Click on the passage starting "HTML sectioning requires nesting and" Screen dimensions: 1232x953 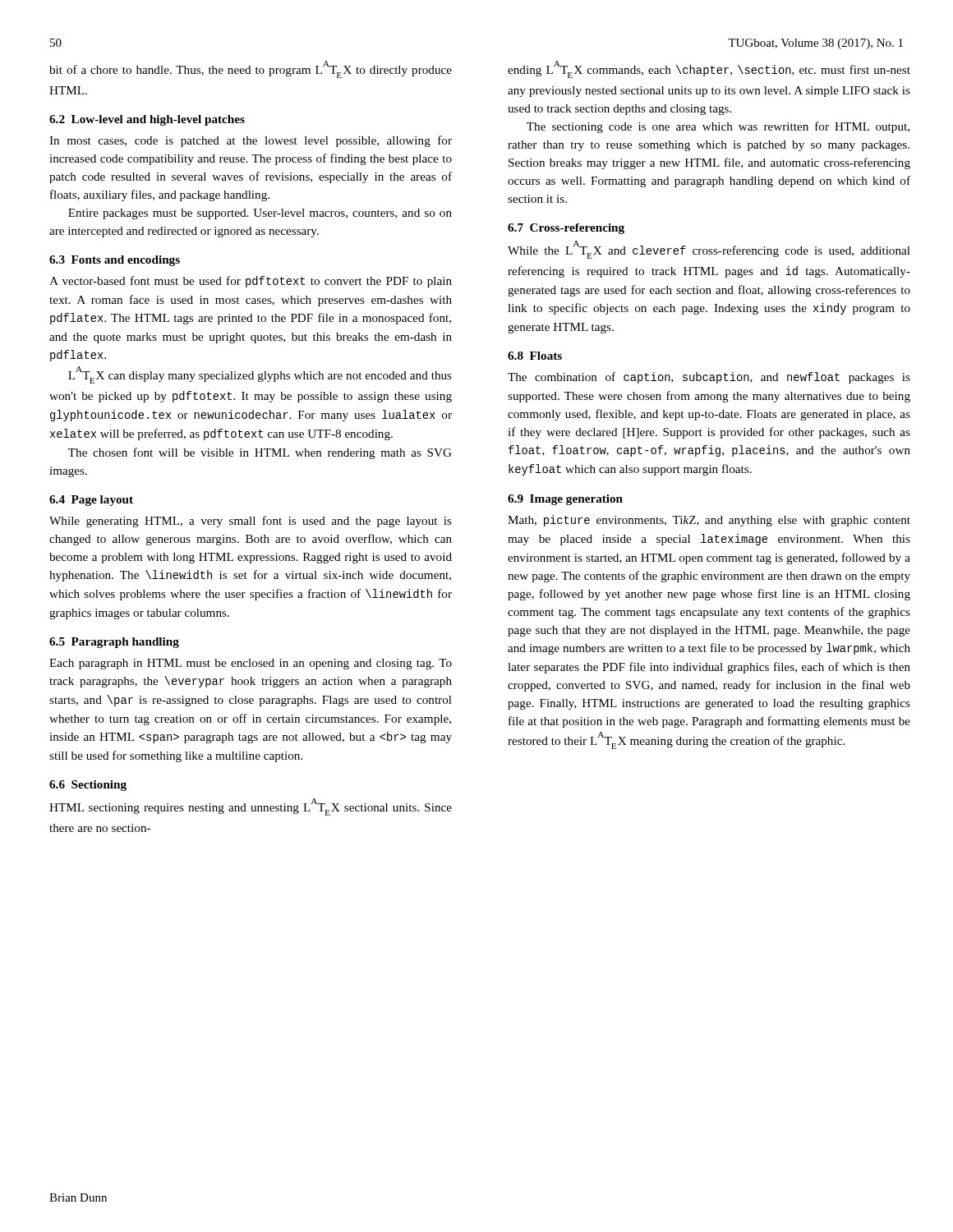point(251,817)
